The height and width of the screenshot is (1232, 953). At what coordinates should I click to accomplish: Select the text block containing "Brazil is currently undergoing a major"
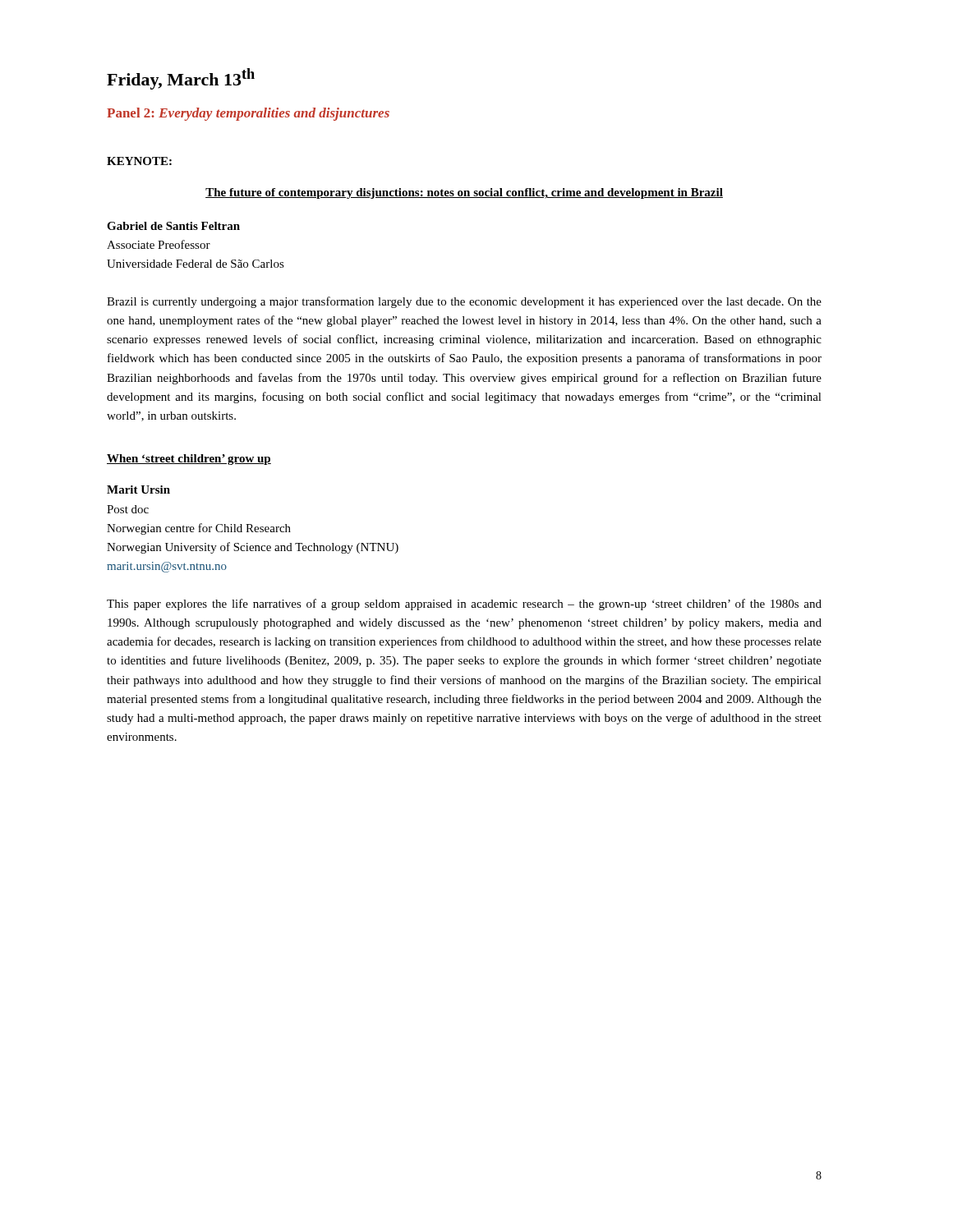(464, 359)
